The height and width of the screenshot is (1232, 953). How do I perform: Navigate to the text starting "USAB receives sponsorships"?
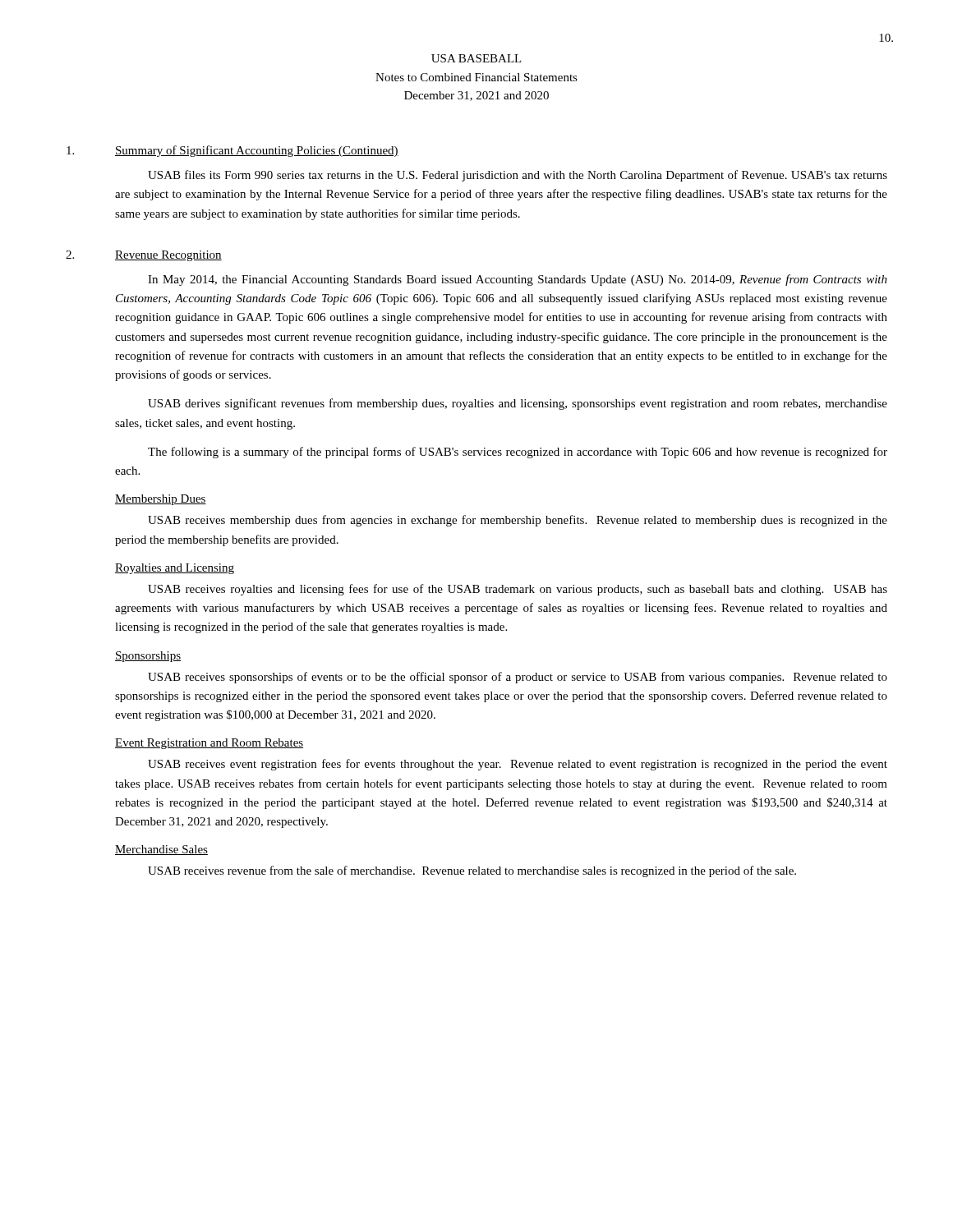(x=501, y=695)
